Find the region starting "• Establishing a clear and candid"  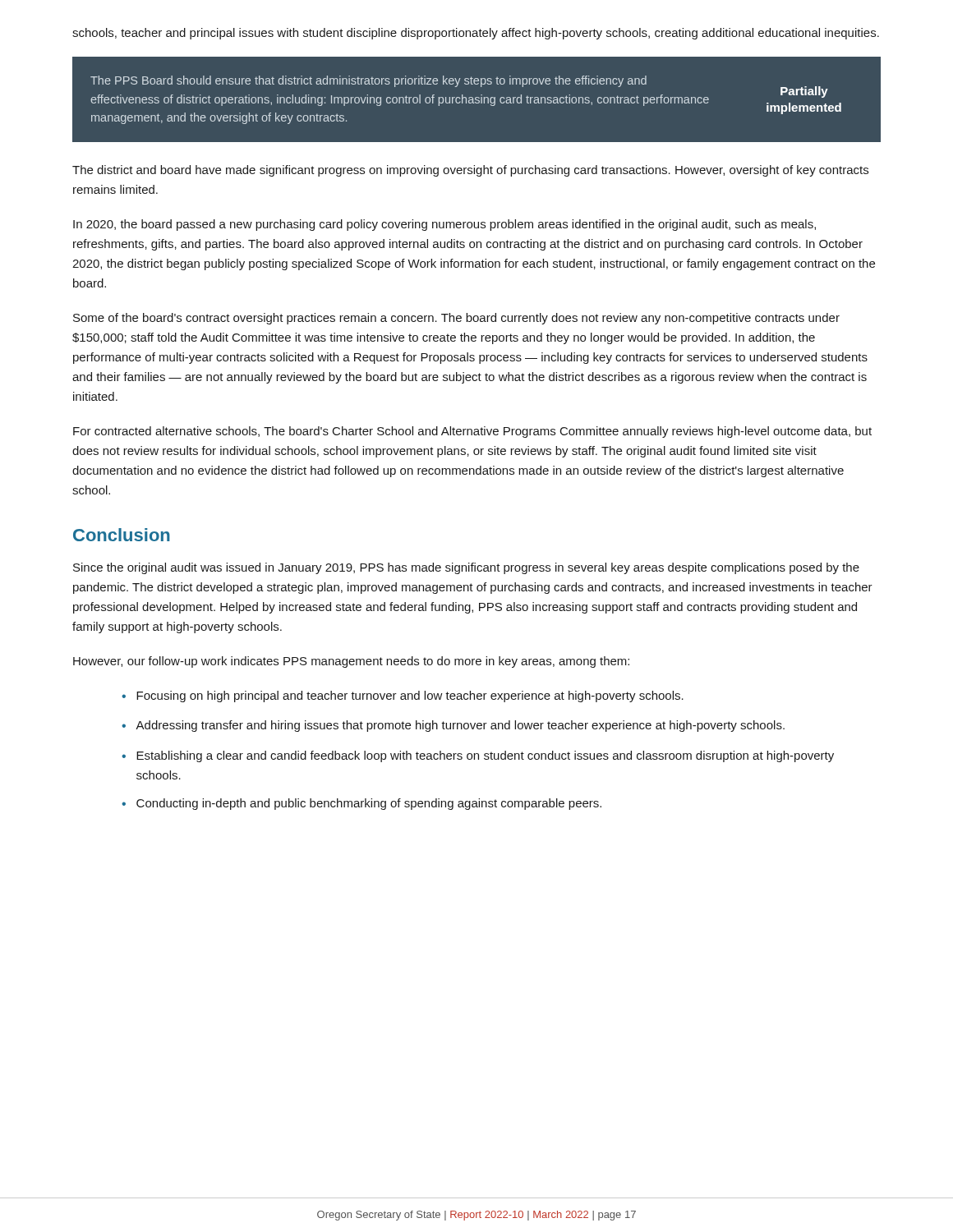pyautogui.click(x=501, y=765)
